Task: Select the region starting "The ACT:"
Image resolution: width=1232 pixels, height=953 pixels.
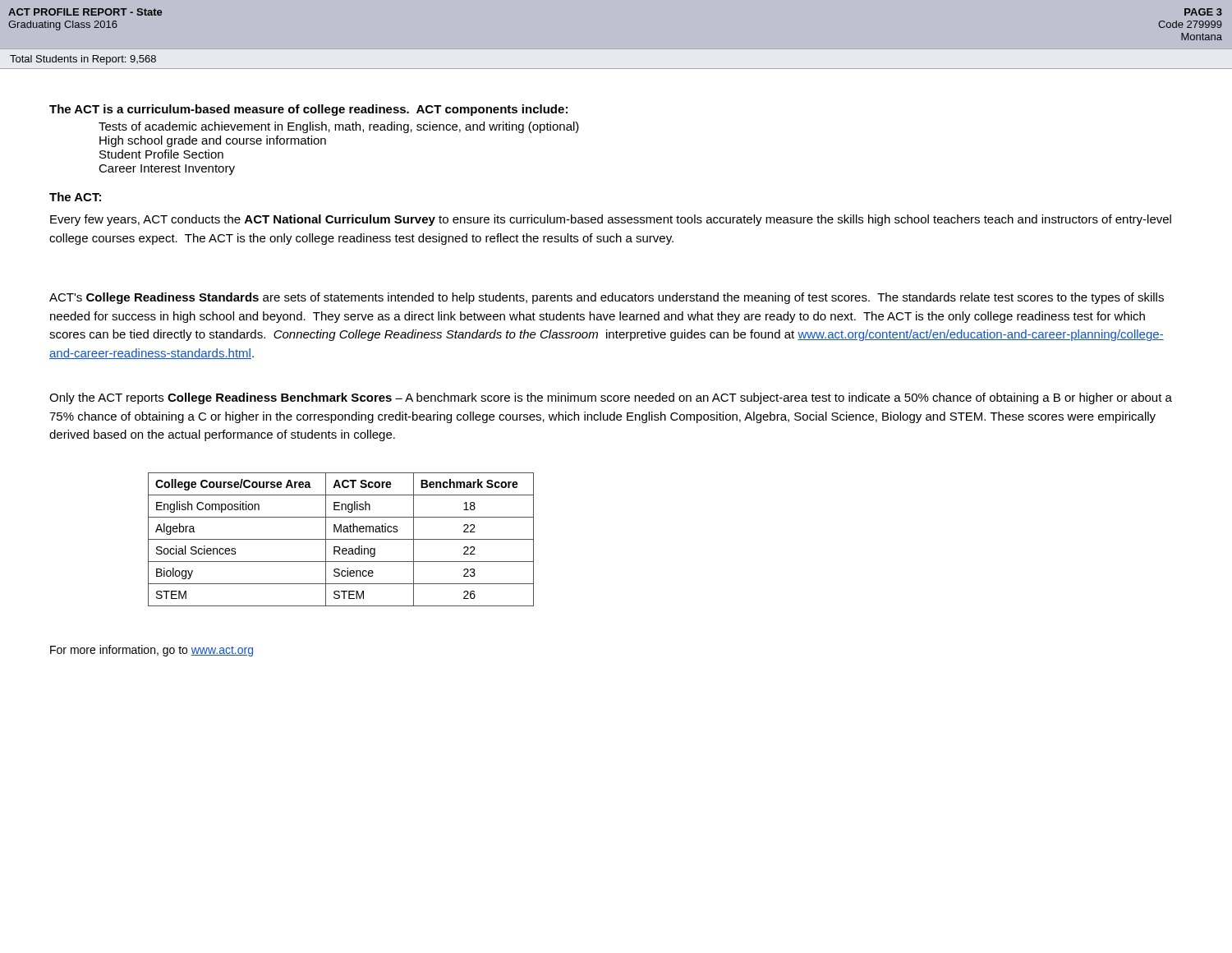Action: [x=76, y=197]
